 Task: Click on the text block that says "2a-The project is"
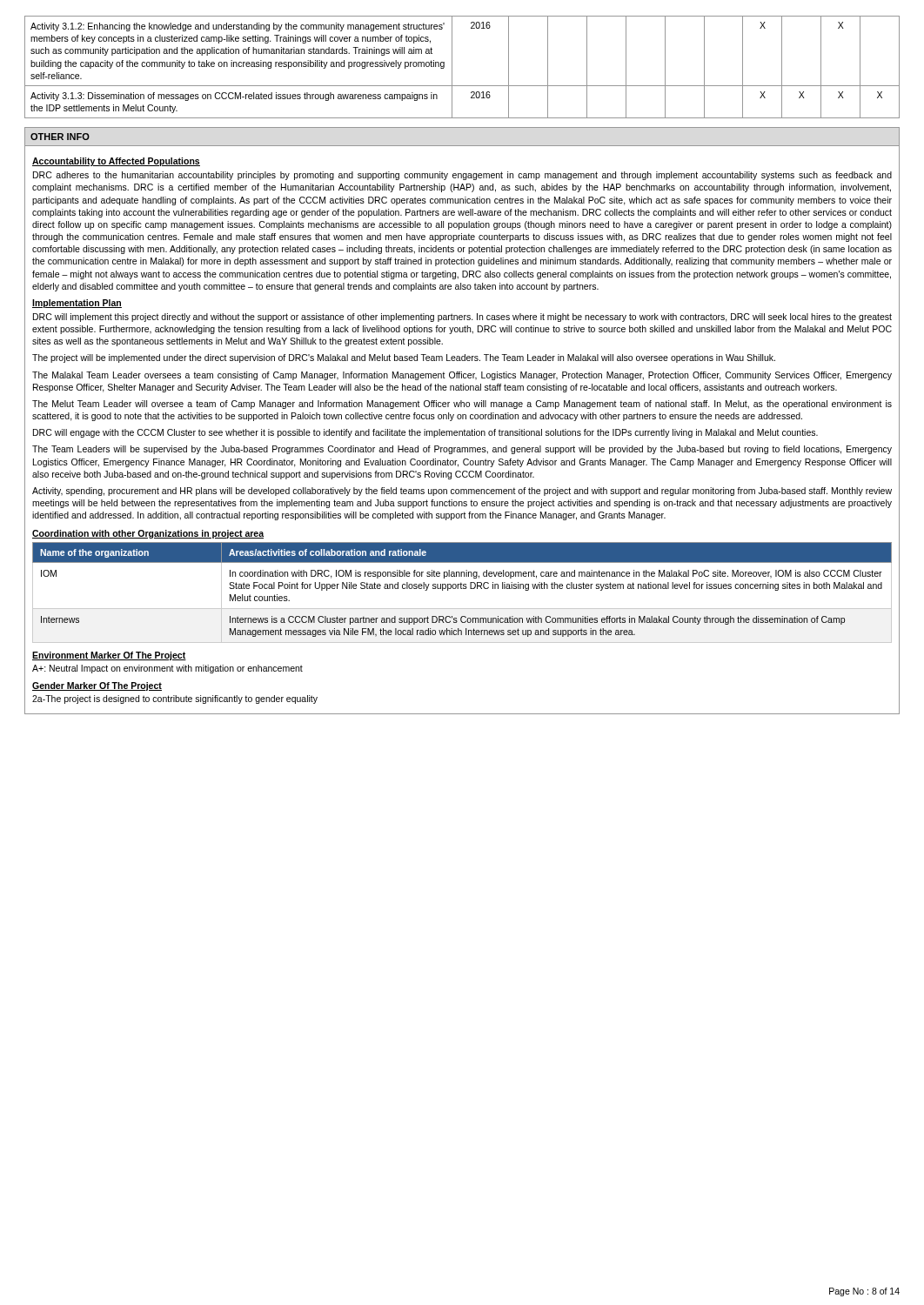tap(175, 698)
